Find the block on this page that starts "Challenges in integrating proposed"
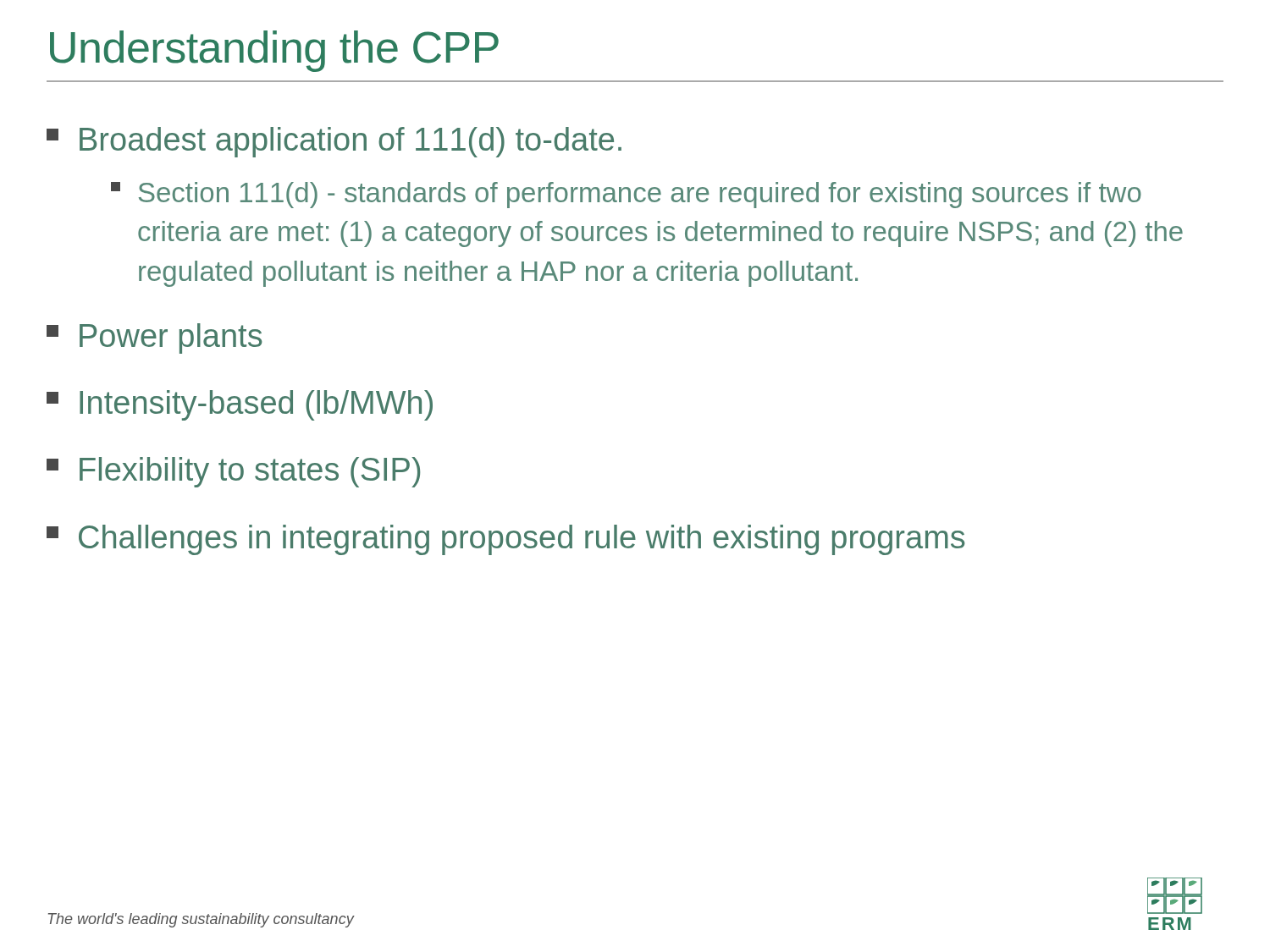 click(x=506, y=538)
